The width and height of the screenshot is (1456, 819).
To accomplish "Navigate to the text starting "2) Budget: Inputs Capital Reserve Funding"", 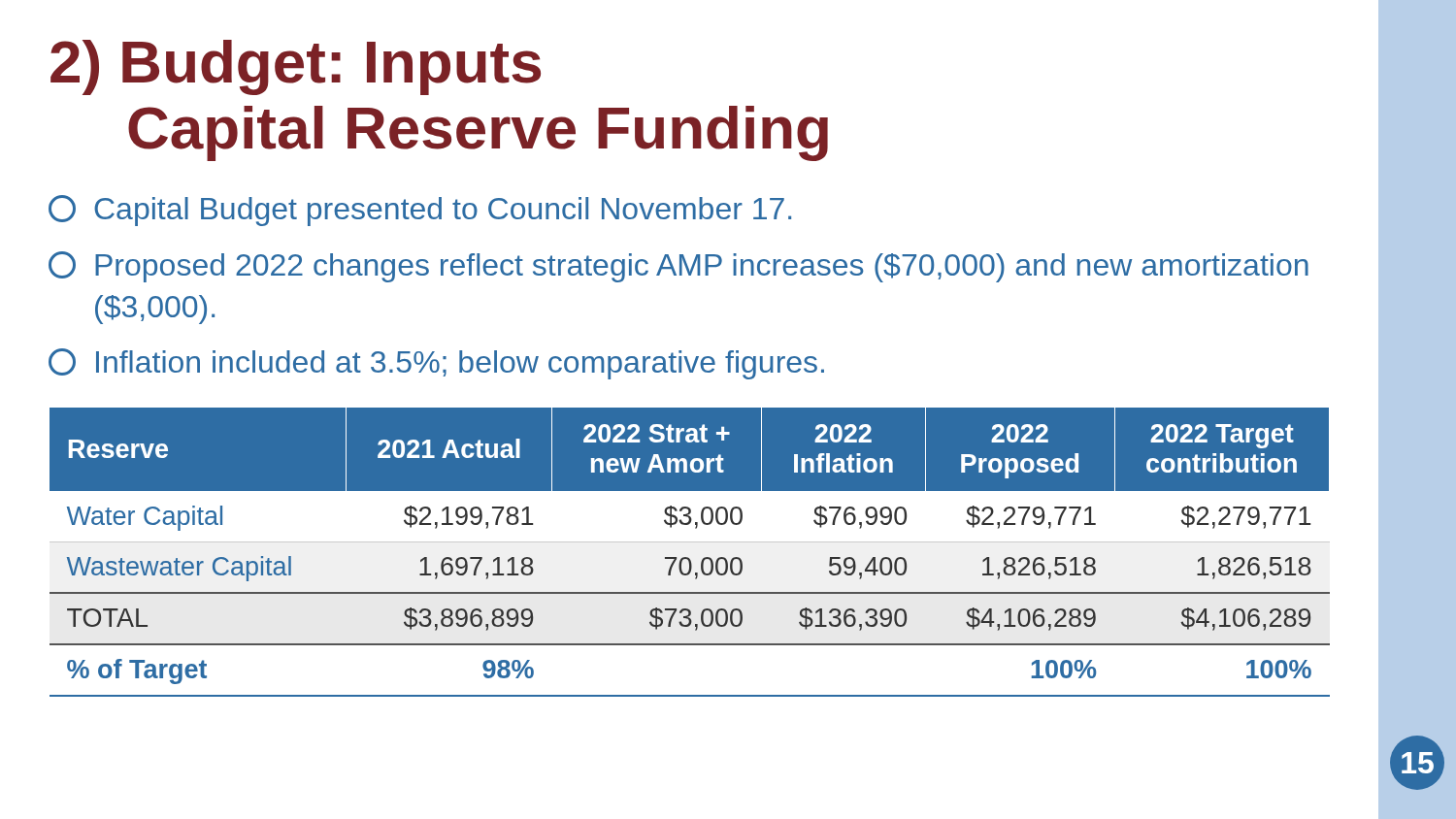I will (689, 95).
